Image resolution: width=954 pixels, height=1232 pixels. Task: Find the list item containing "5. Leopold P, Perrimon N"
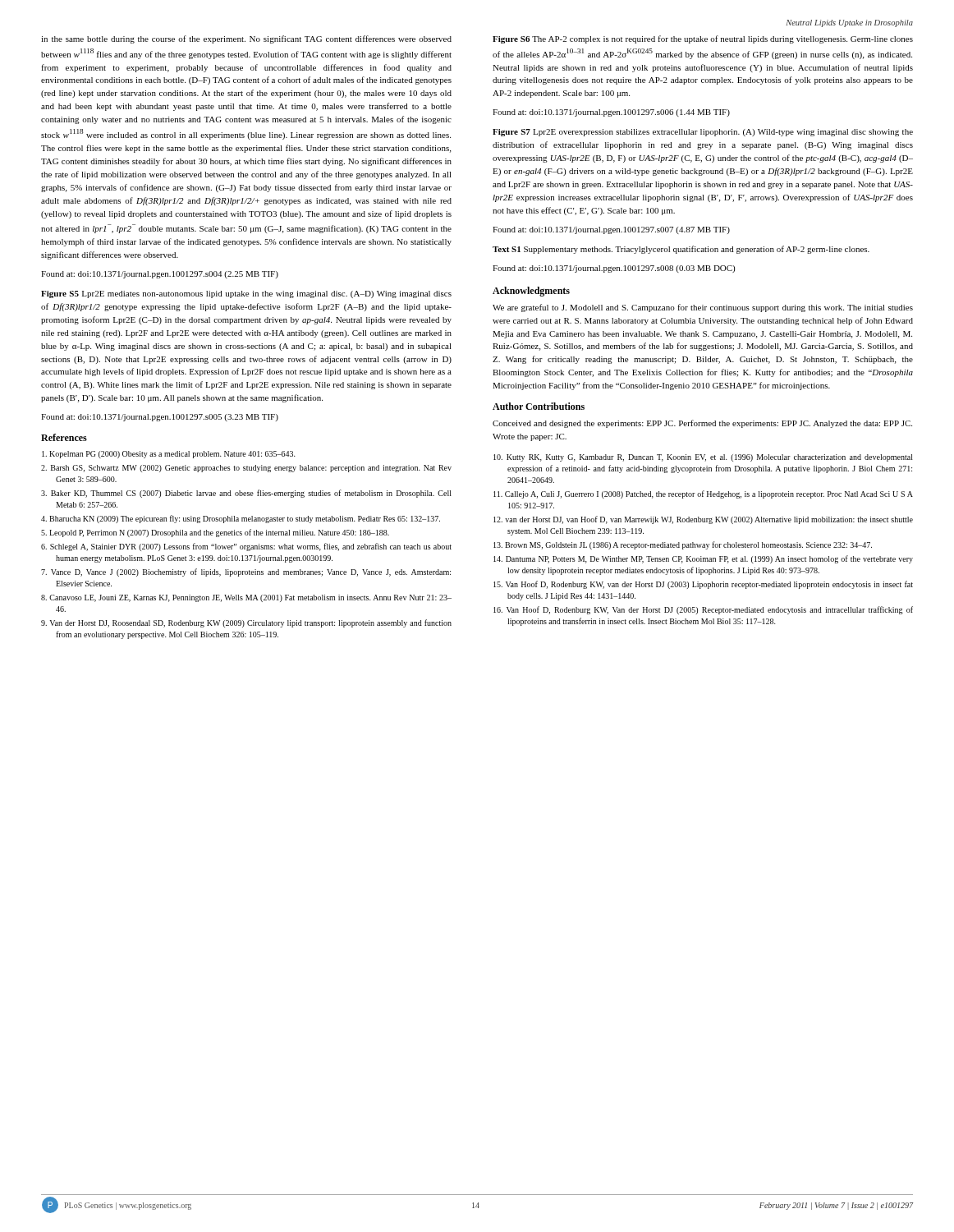215,533
